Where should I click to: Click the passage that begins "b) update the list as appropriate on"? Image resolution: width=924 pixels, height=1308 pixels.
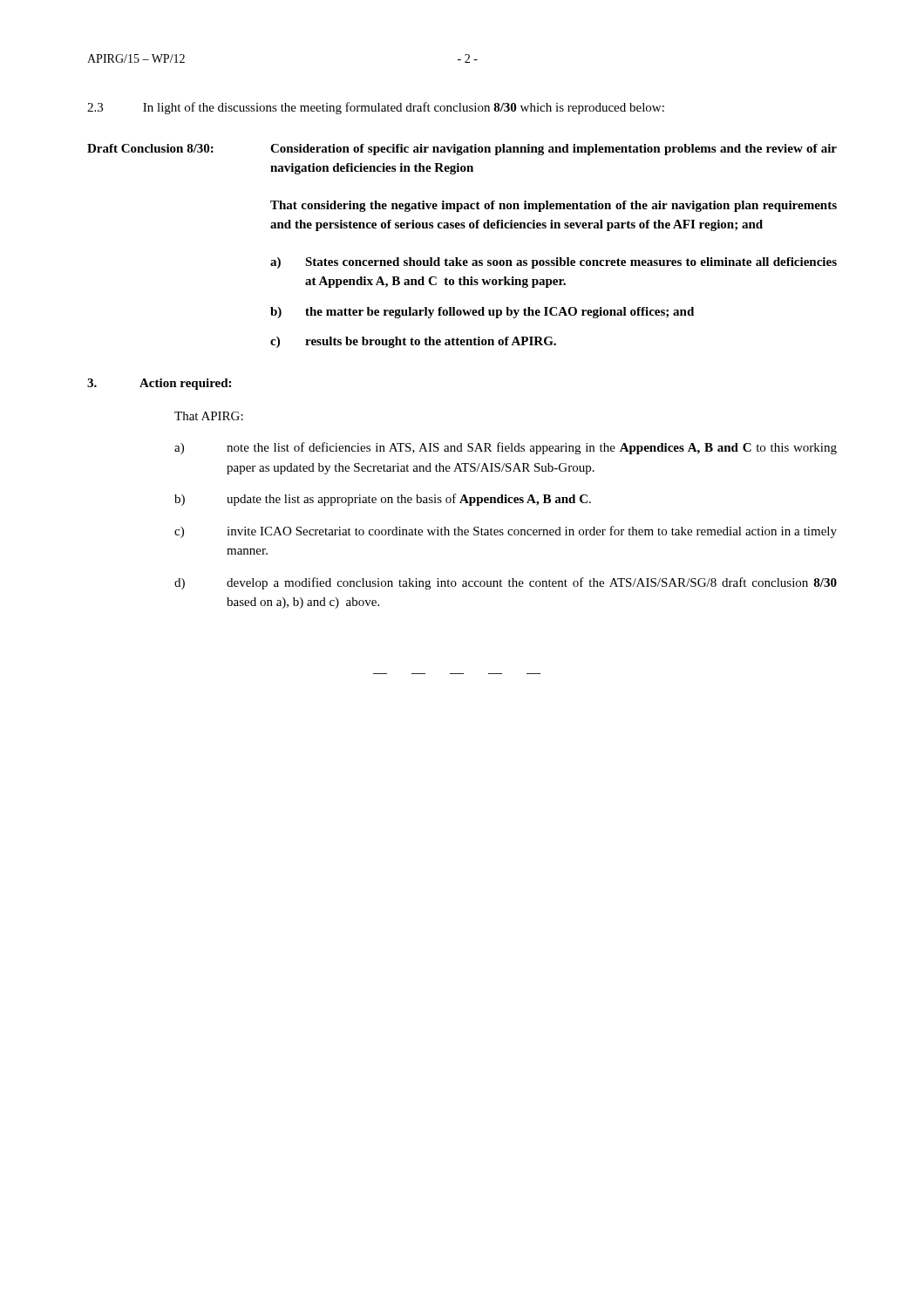[x=506, y=499]
